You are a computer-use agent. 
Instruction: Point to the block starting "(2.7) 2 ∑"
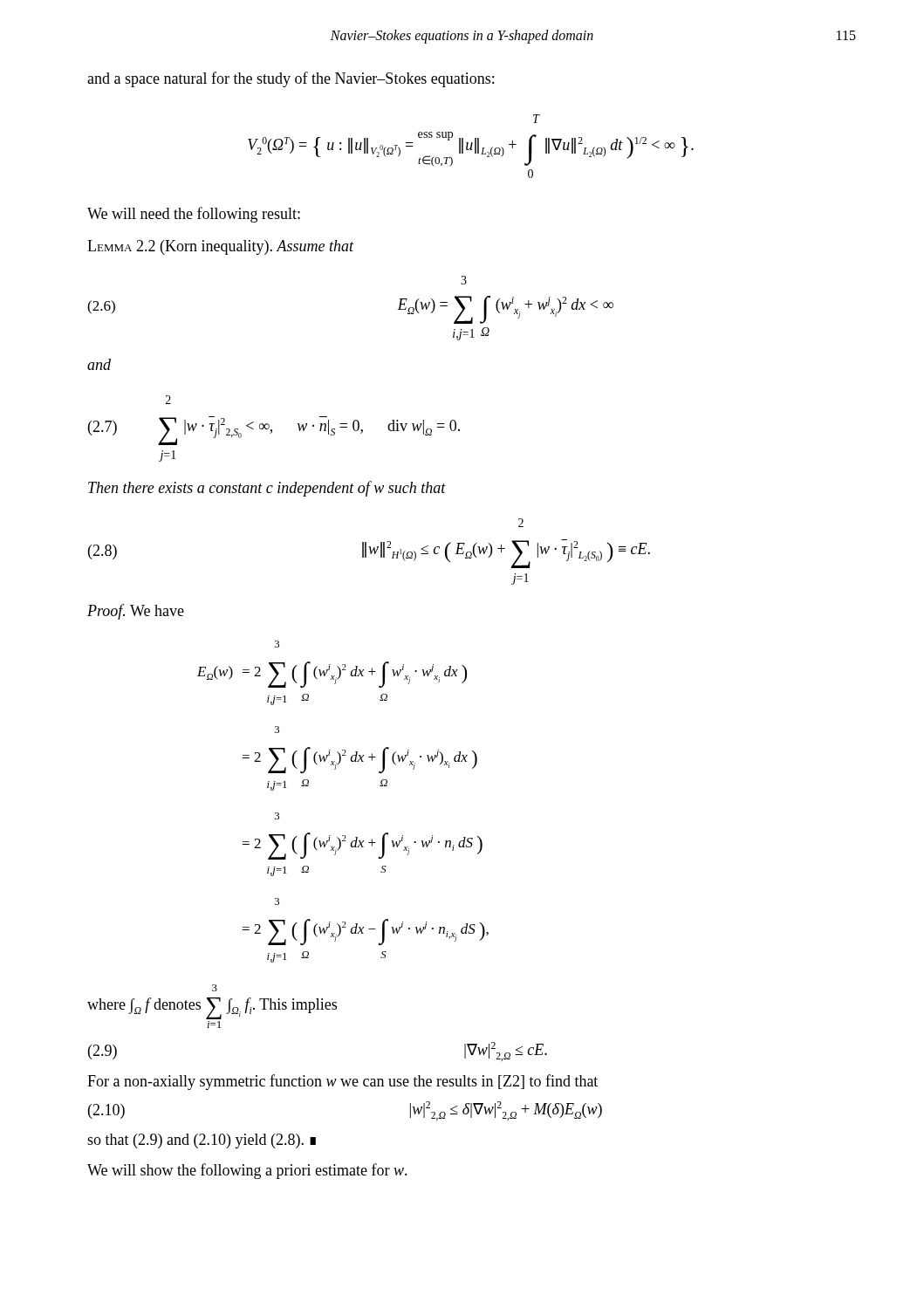pyautogui.click(x=168, y=400)
